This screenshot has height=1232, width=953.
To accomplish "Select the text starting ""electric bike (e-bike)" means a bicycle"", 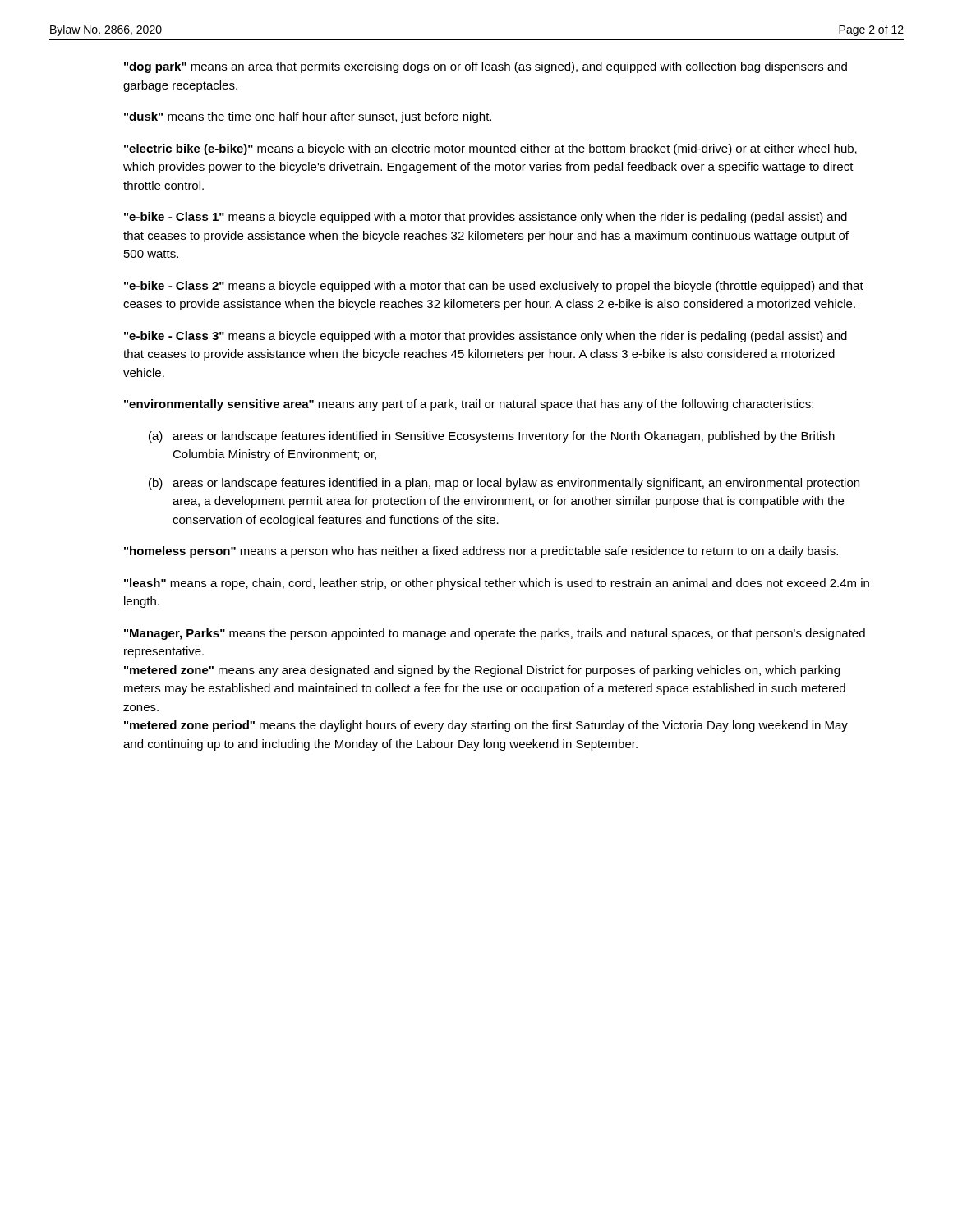I will pyautogui.click(x=490, y=166).
